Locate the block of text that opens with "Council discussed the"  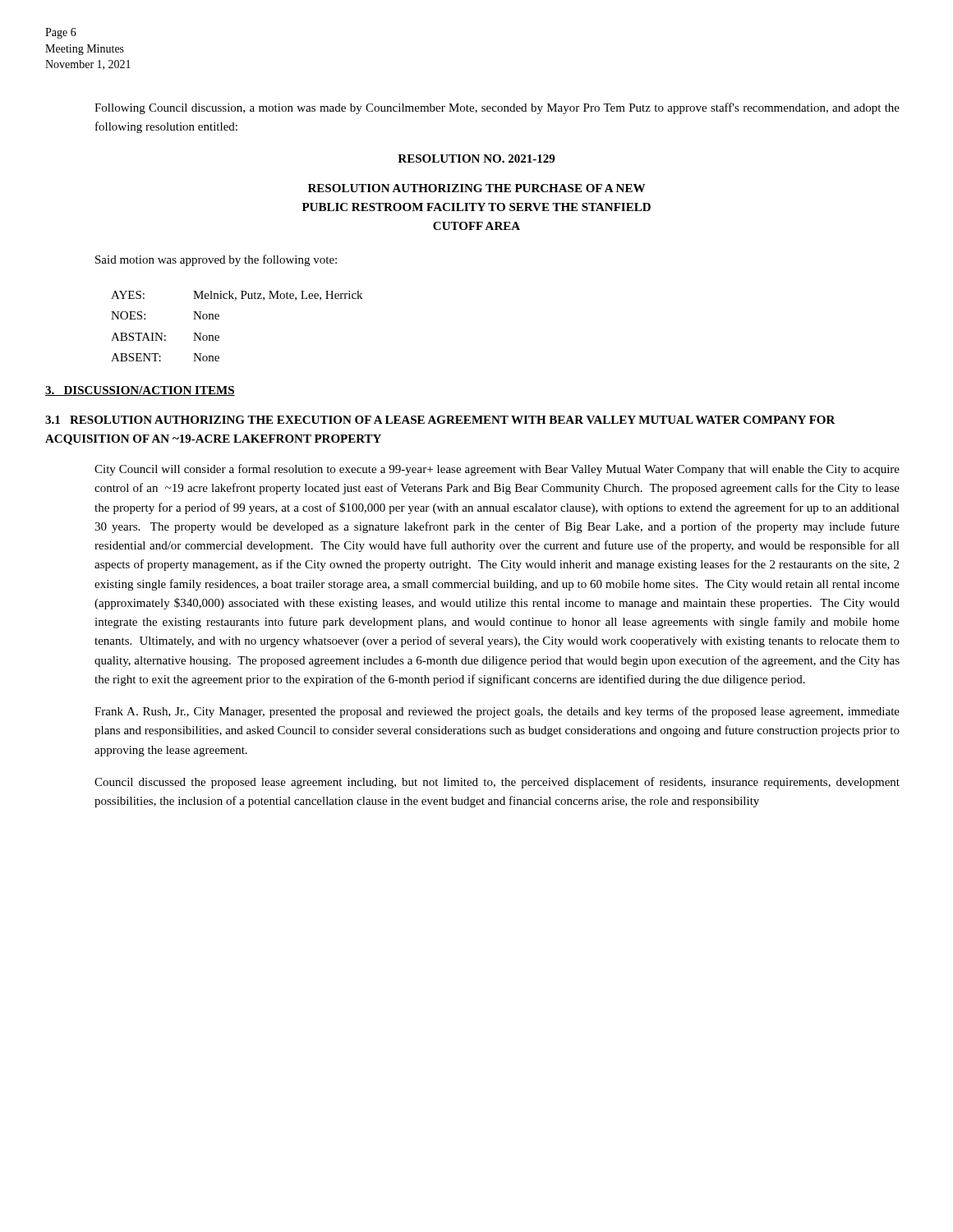[497, 791]
